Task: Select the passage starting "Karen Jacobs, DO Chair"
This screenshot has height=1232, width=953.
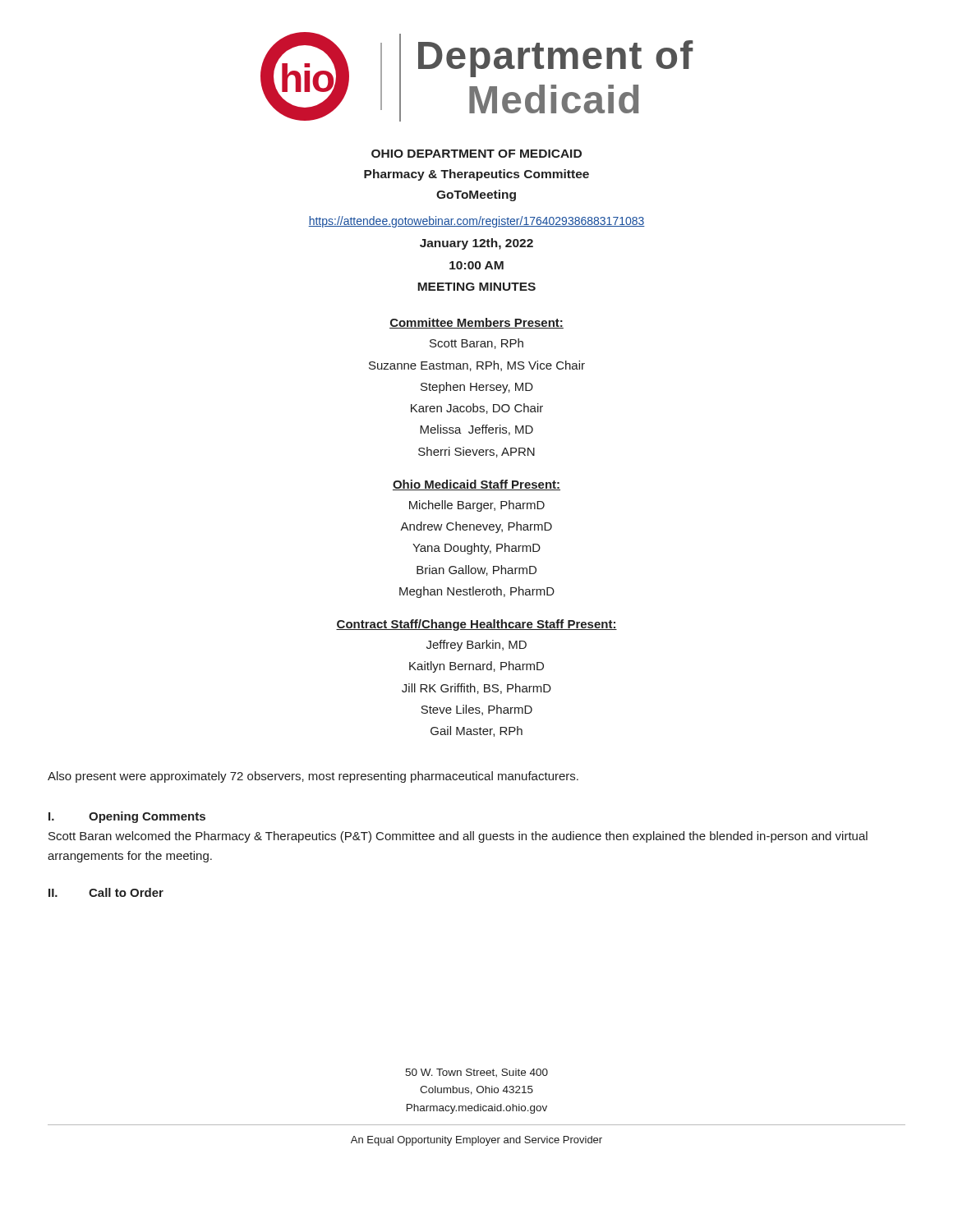Action: [x=476, y=408]
